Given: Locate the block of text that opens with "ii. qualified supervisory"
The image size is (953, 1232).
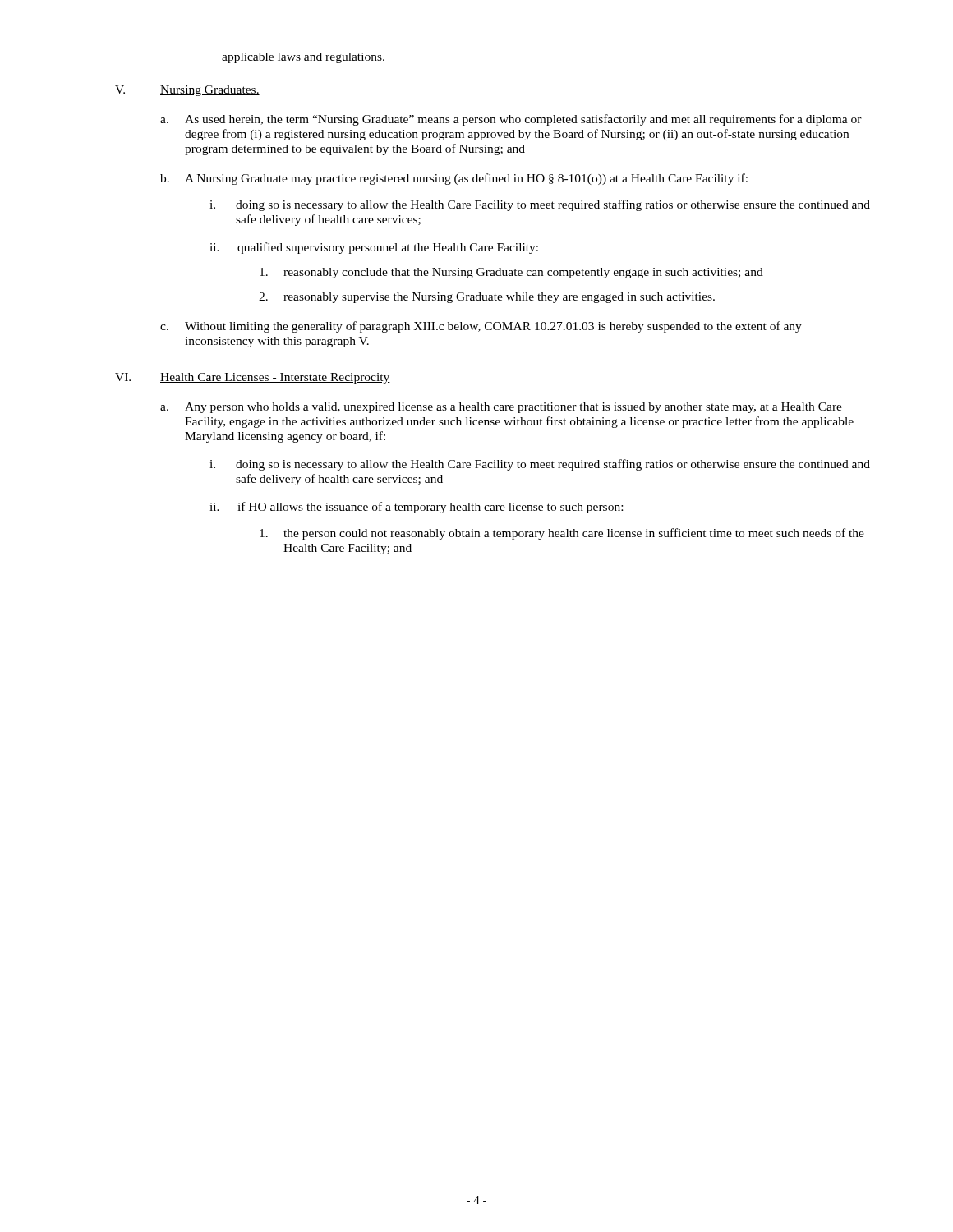Looking at the screenshot, I should [374, 247].
